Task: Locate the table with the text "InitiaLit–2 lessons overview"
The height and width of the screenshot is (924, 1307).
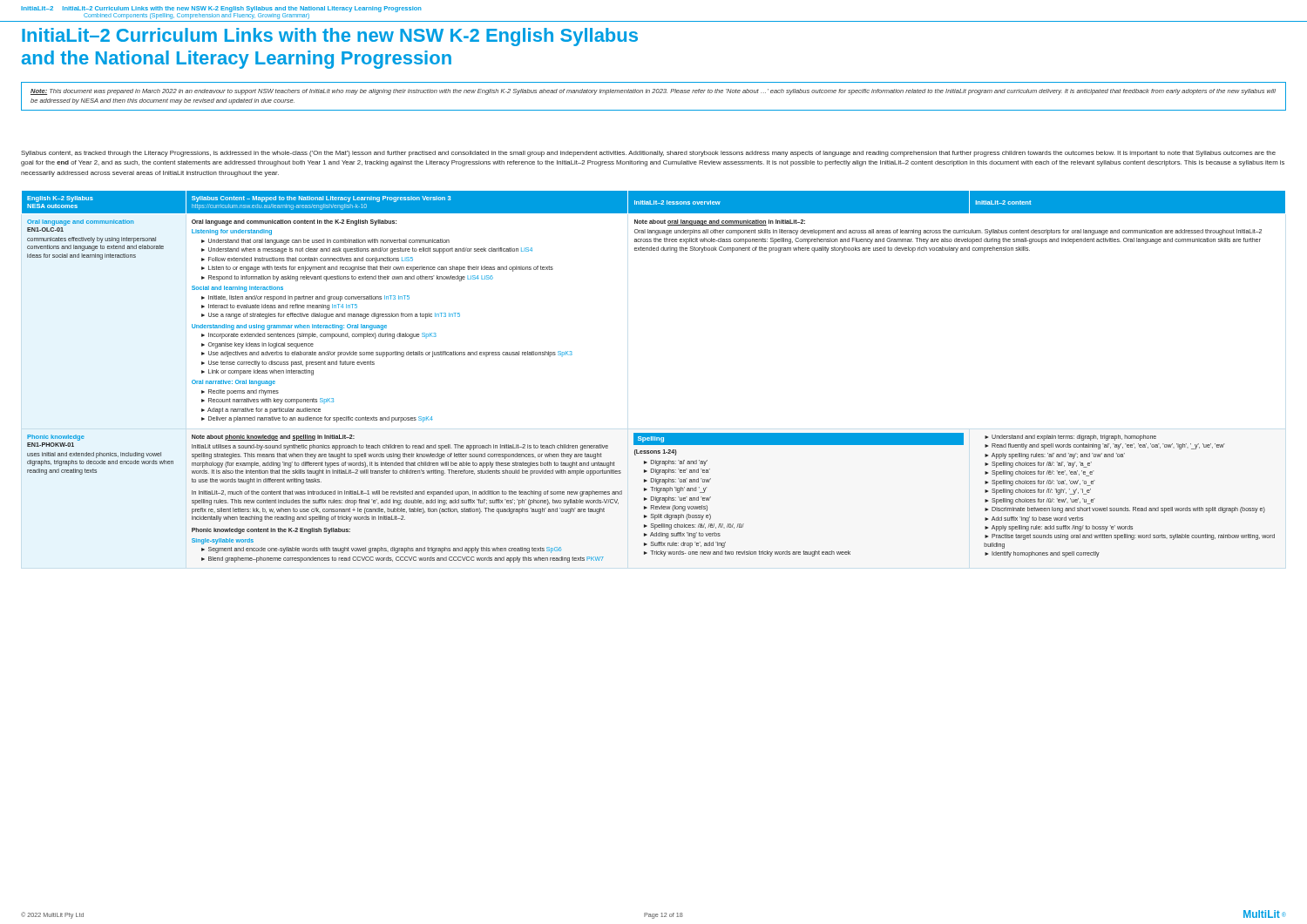Action: point(654,547)
